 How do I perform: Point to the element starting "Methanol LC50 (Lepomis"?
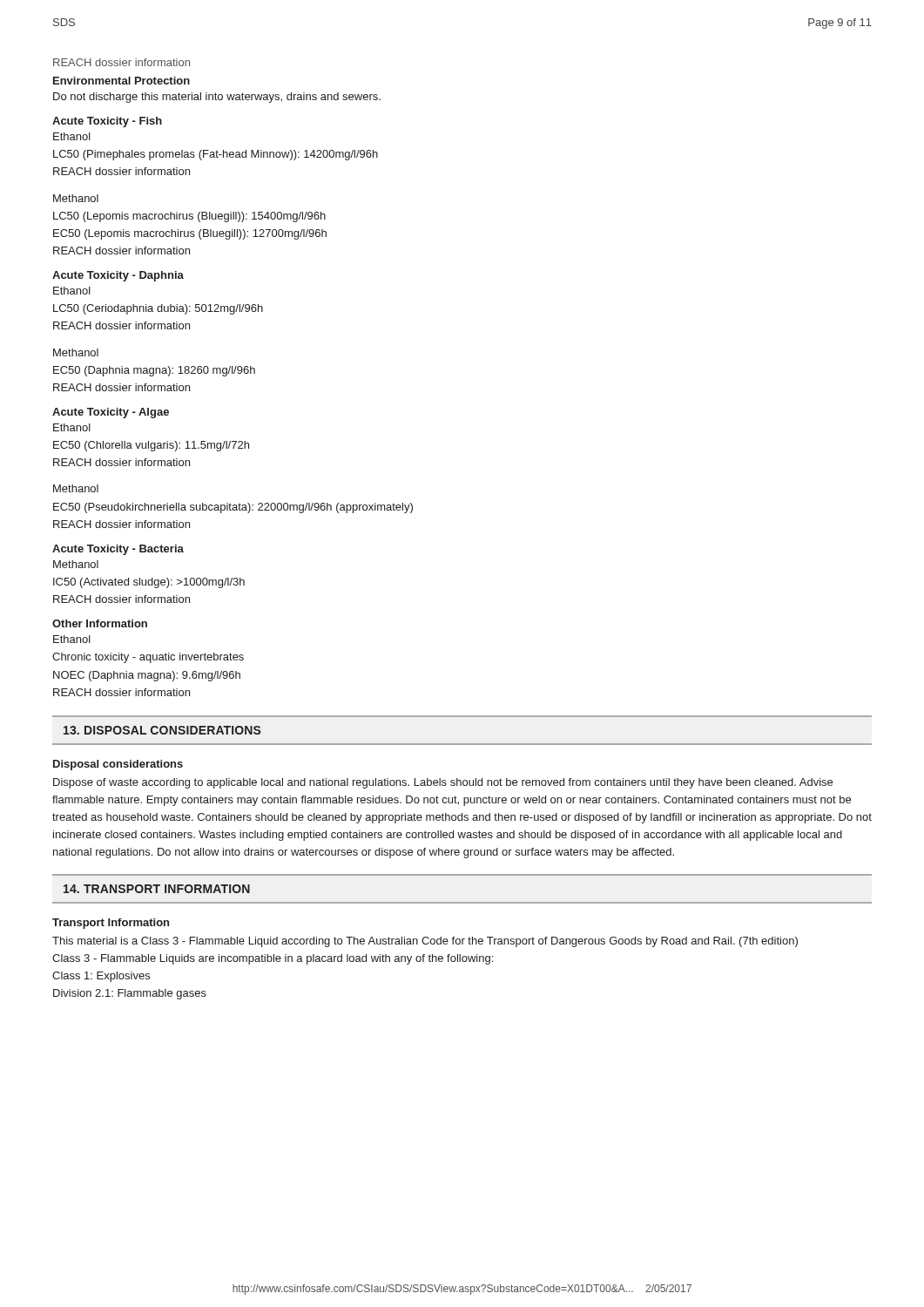pos(190,224)
